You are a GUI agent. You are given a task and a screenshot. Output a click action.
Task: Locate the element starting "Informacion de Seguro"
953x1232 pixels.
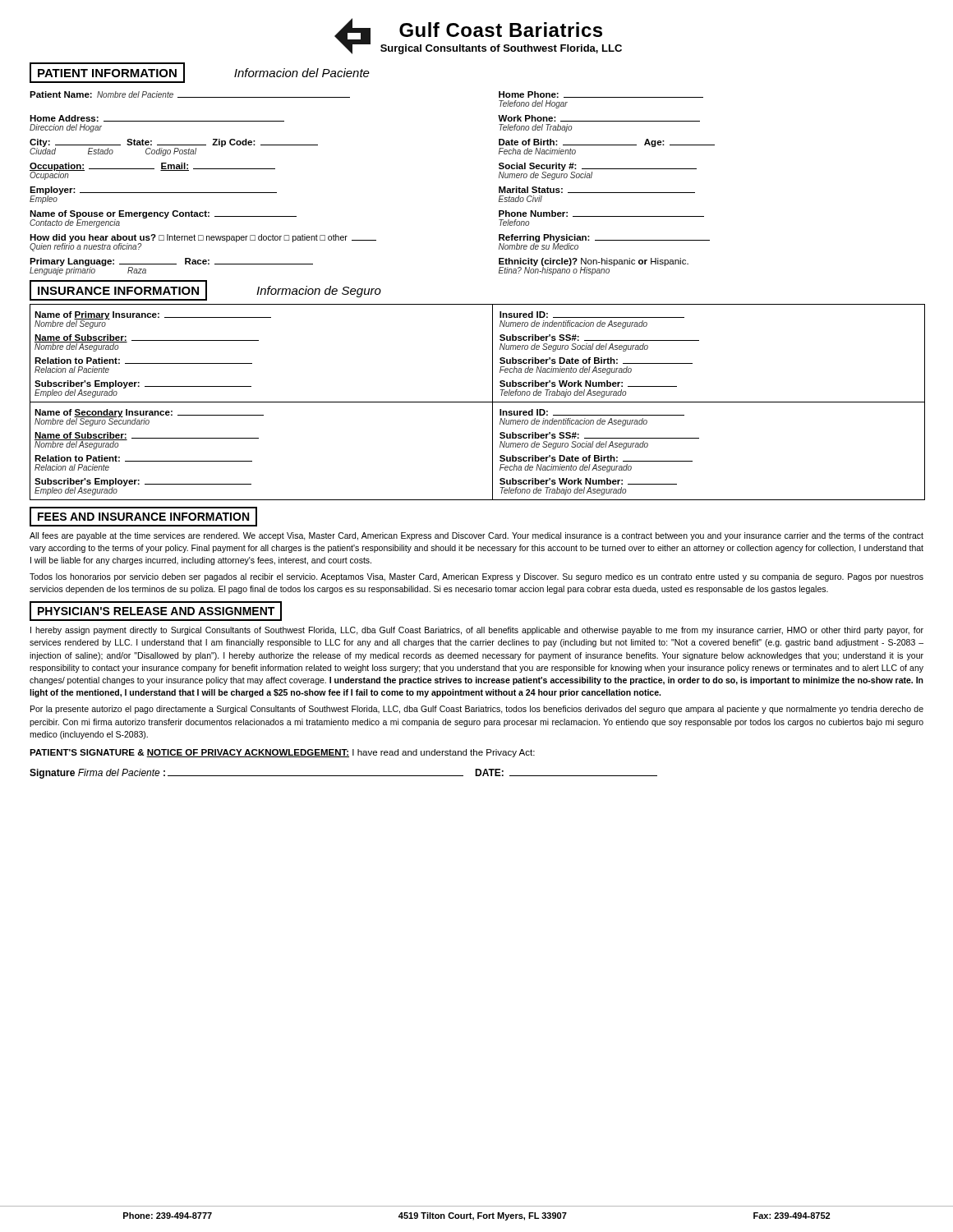pos(319,290)
